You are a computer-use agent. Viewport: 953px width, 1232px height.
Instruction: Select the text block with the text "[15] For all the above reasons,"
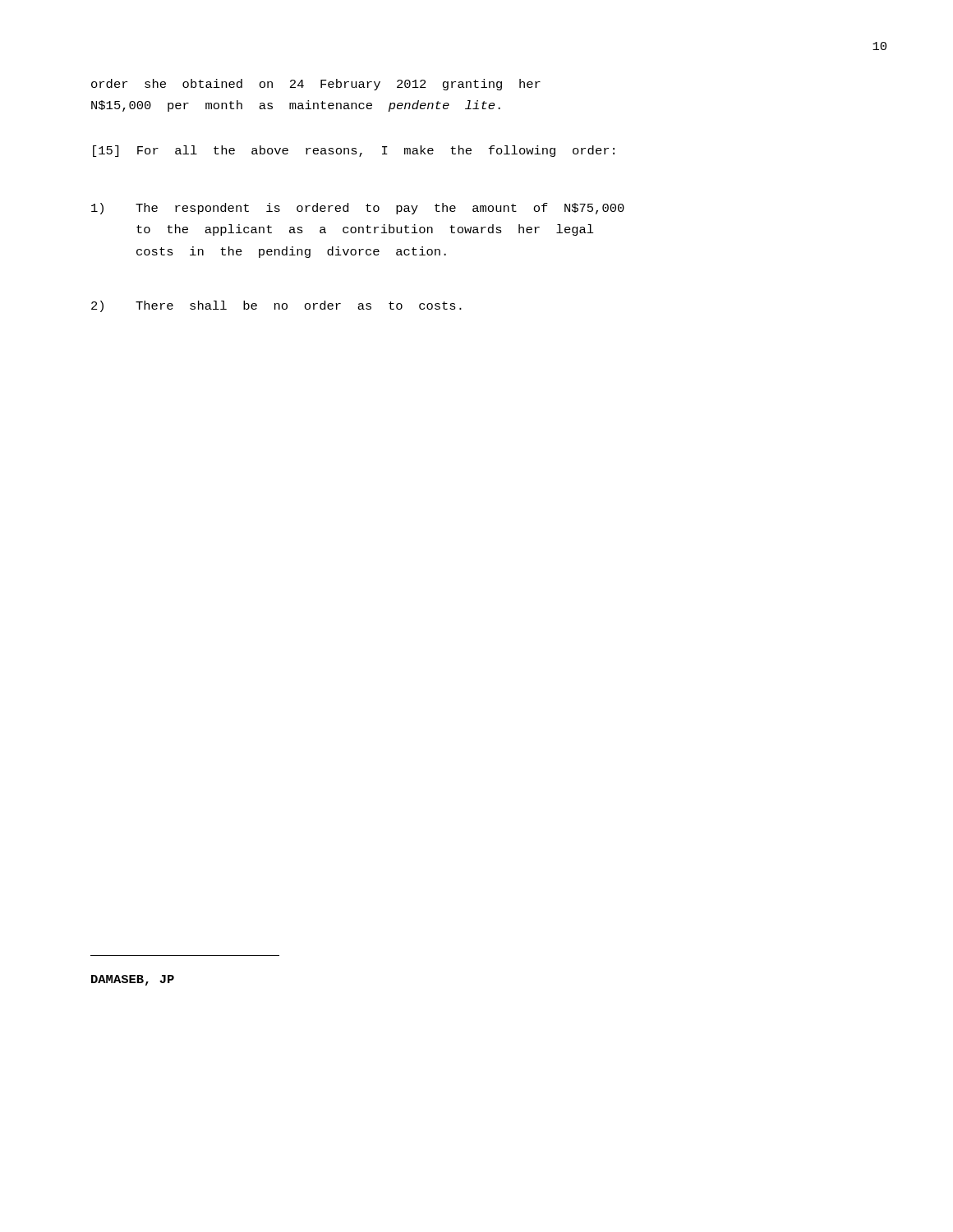tap(354, 151)
